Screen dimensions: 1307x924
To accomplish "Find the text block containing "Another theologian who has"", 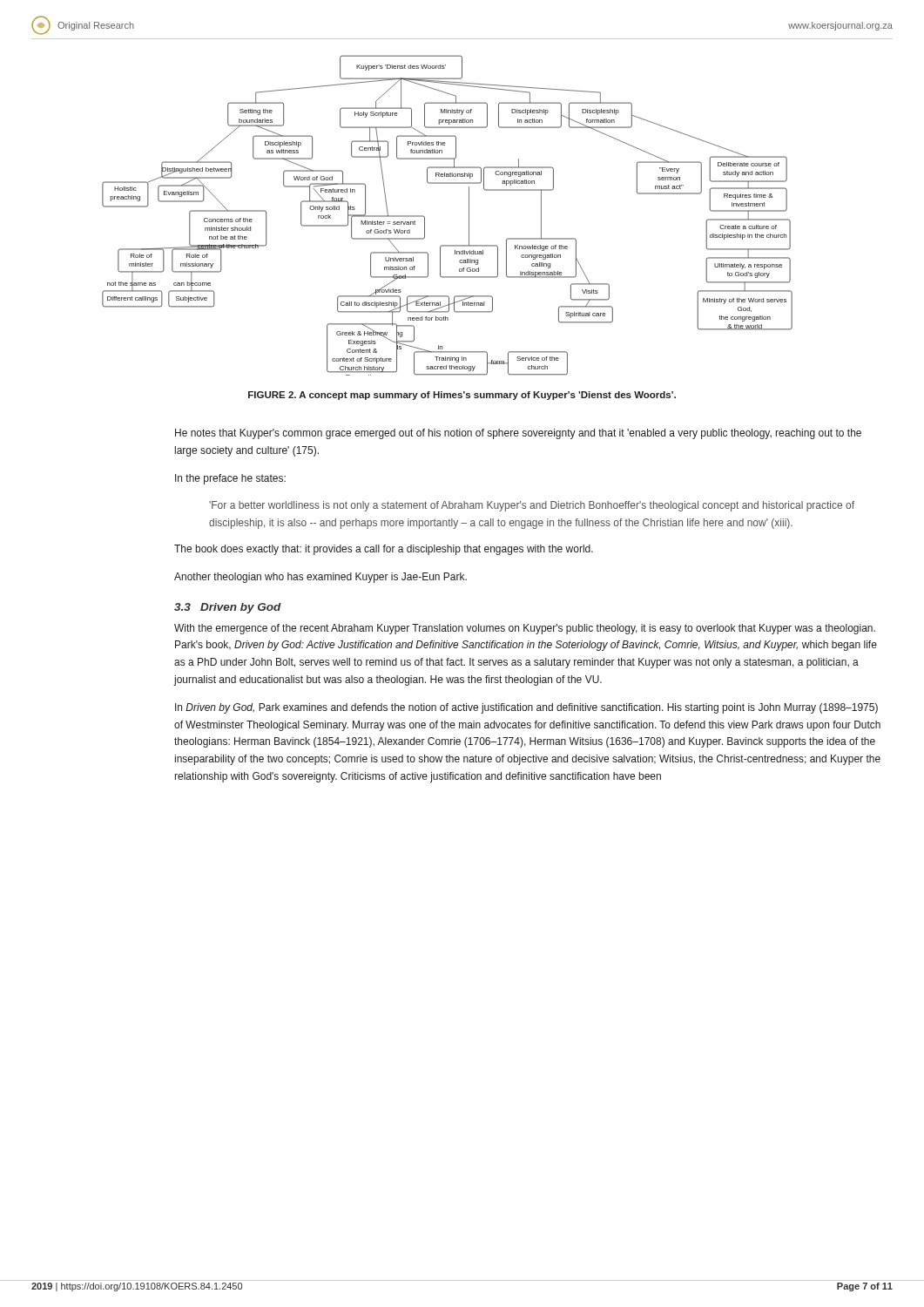I will tap(321, 577).
